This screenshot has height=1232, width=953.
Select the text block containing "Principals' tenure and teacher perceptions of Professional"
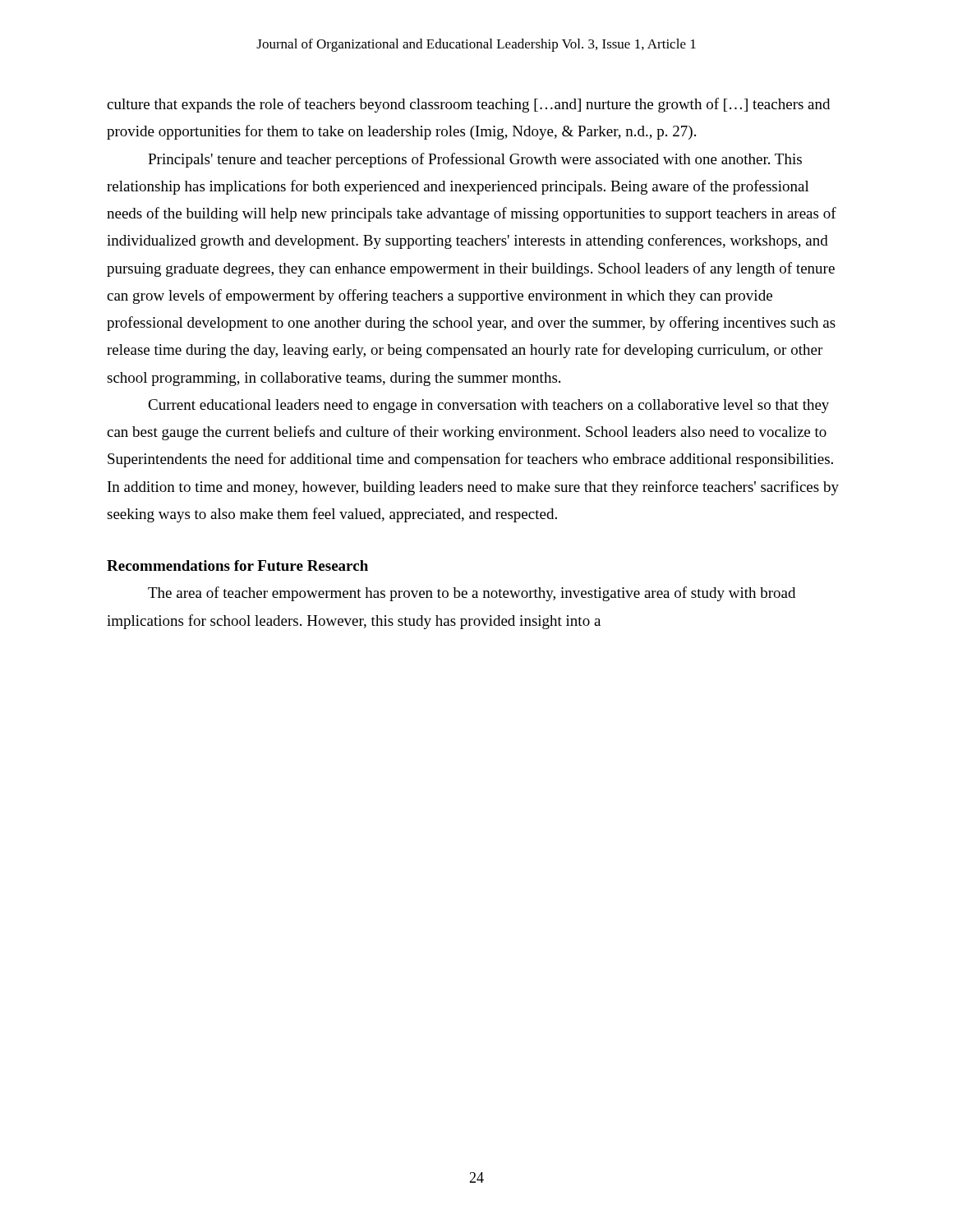coord(476,268)
